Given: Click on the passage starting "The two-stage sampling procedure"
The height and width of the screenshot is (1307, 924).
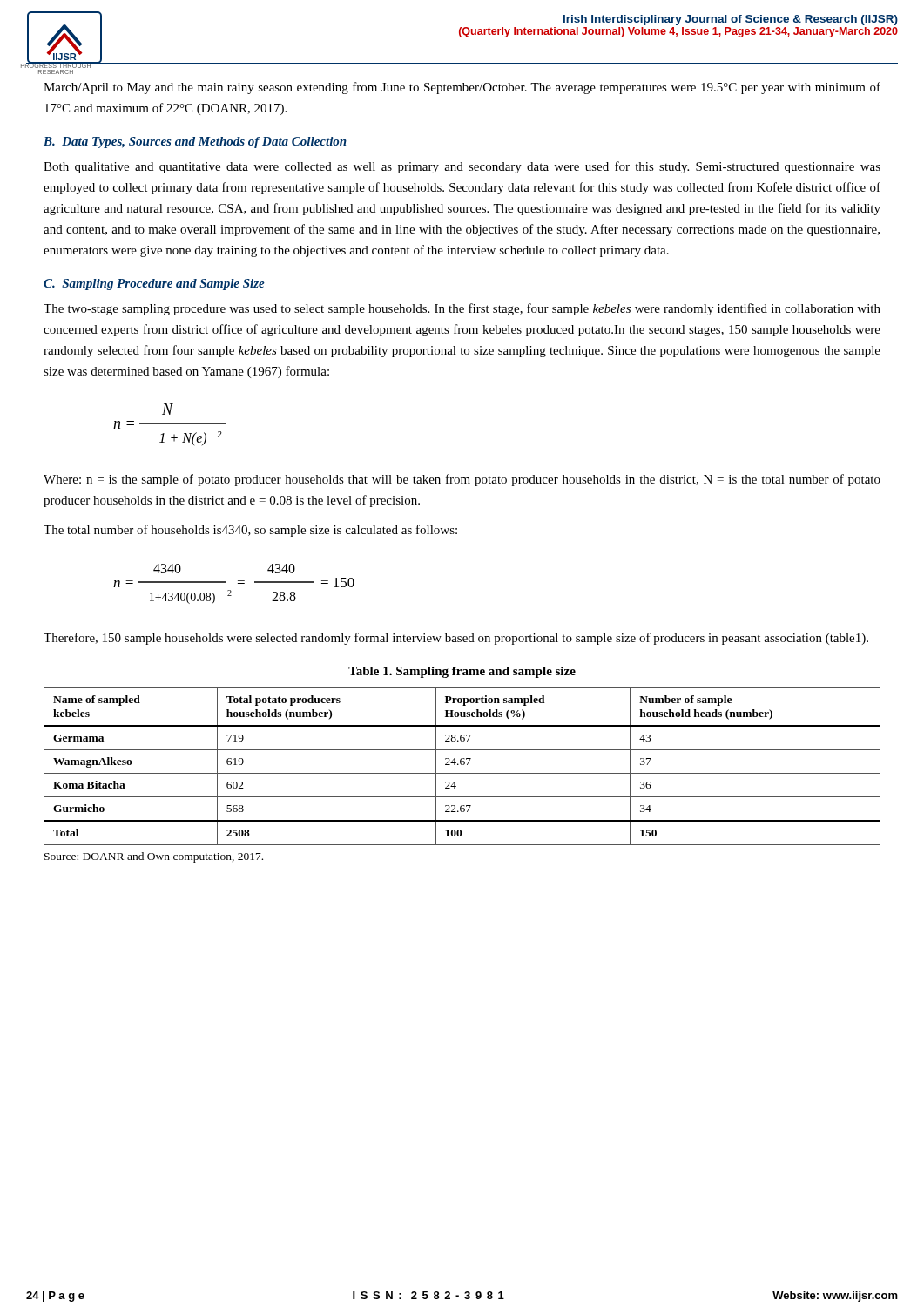Looking at the screenshot, I should click(462, 340).
